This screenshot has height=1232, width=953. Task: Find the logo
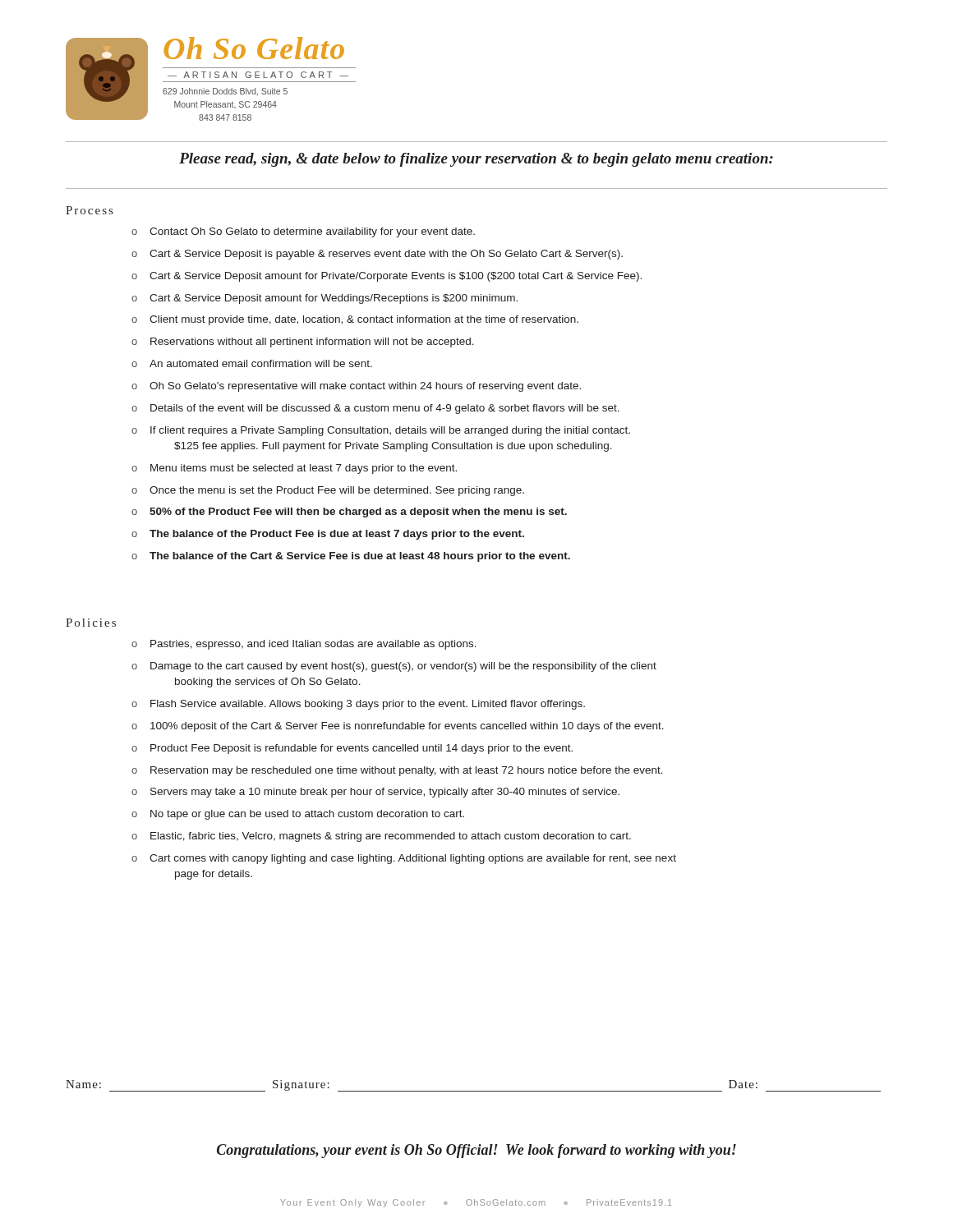211,79
